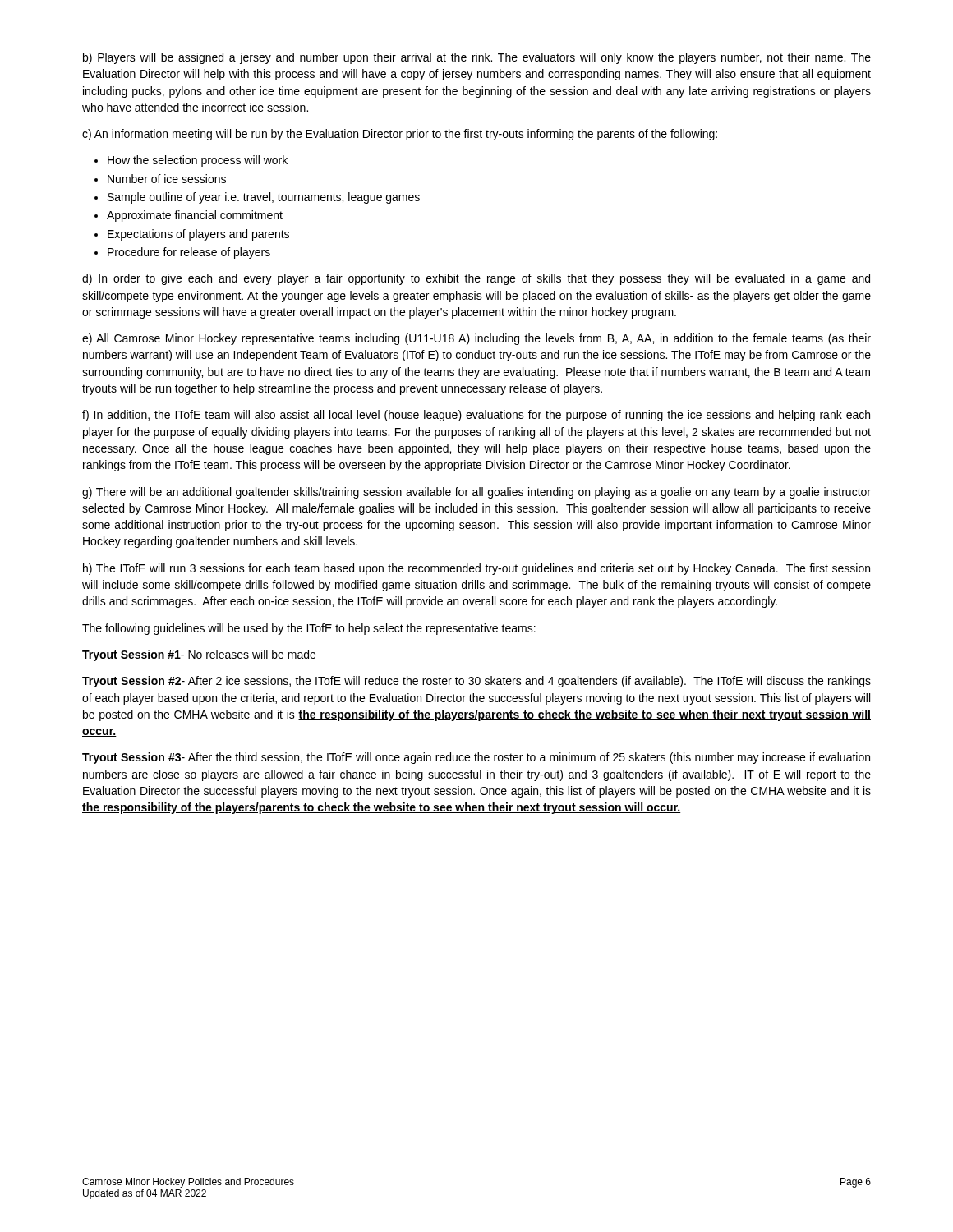This screenshot has height=1232, width=953.
Task: Find the block on this page that starts "d) In order to give"
Action: pyautogui.click(x=476, y=295)
